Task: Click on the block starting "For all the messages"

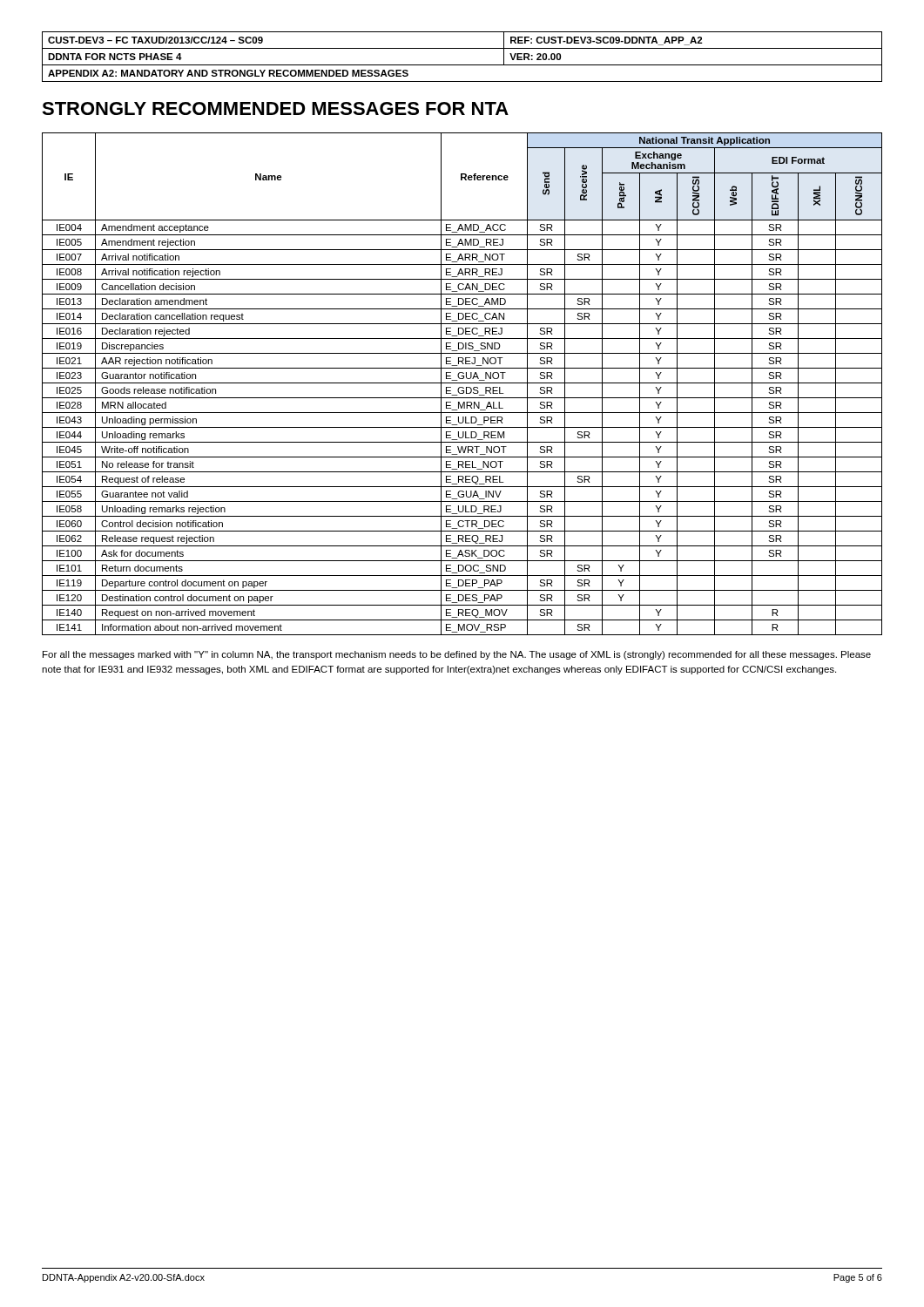Action: pos(456,662)
